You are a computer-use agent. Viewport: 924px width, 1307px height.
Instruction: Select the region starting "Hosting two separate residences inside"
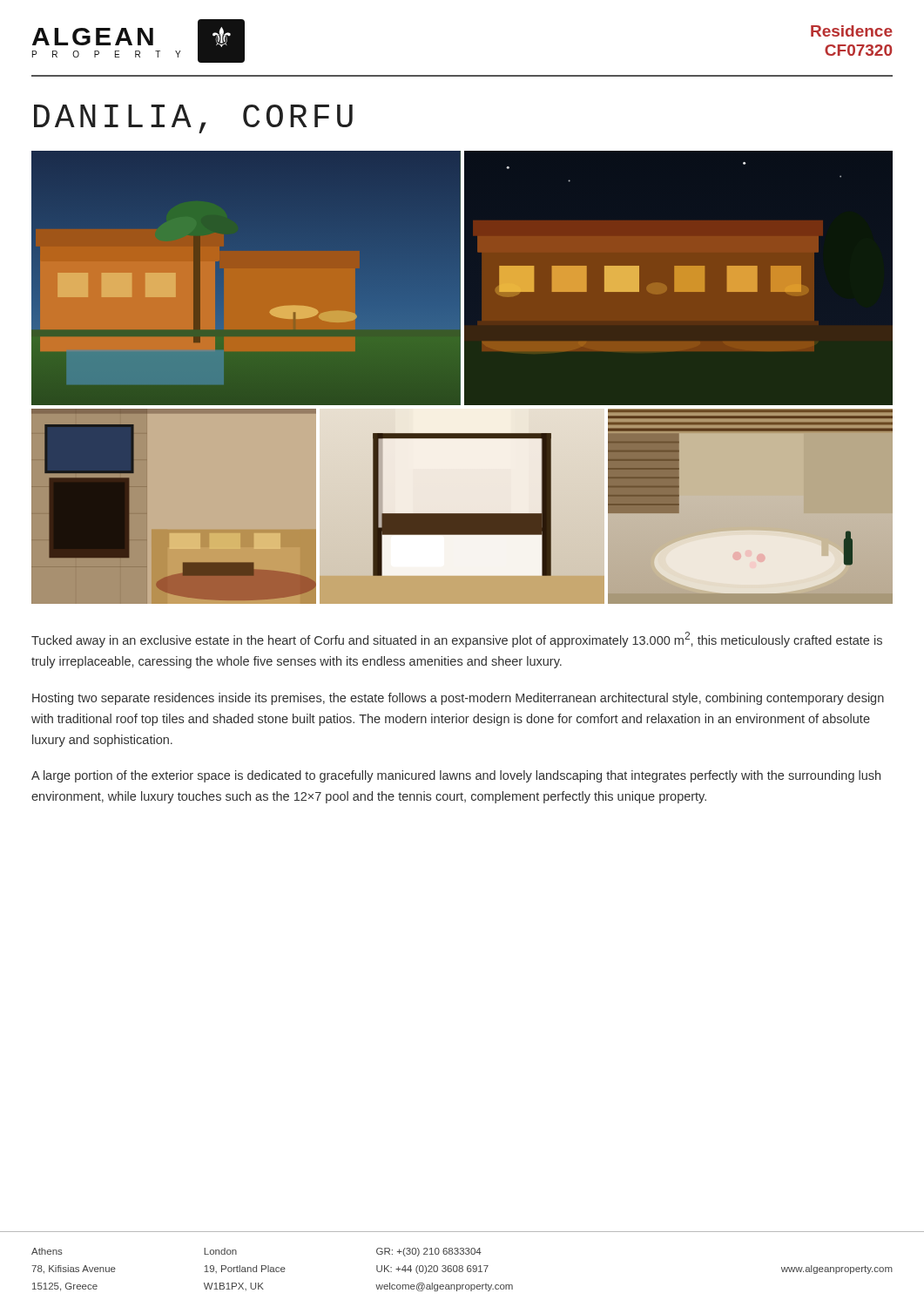pyautogui.click(x=458, y=718)
